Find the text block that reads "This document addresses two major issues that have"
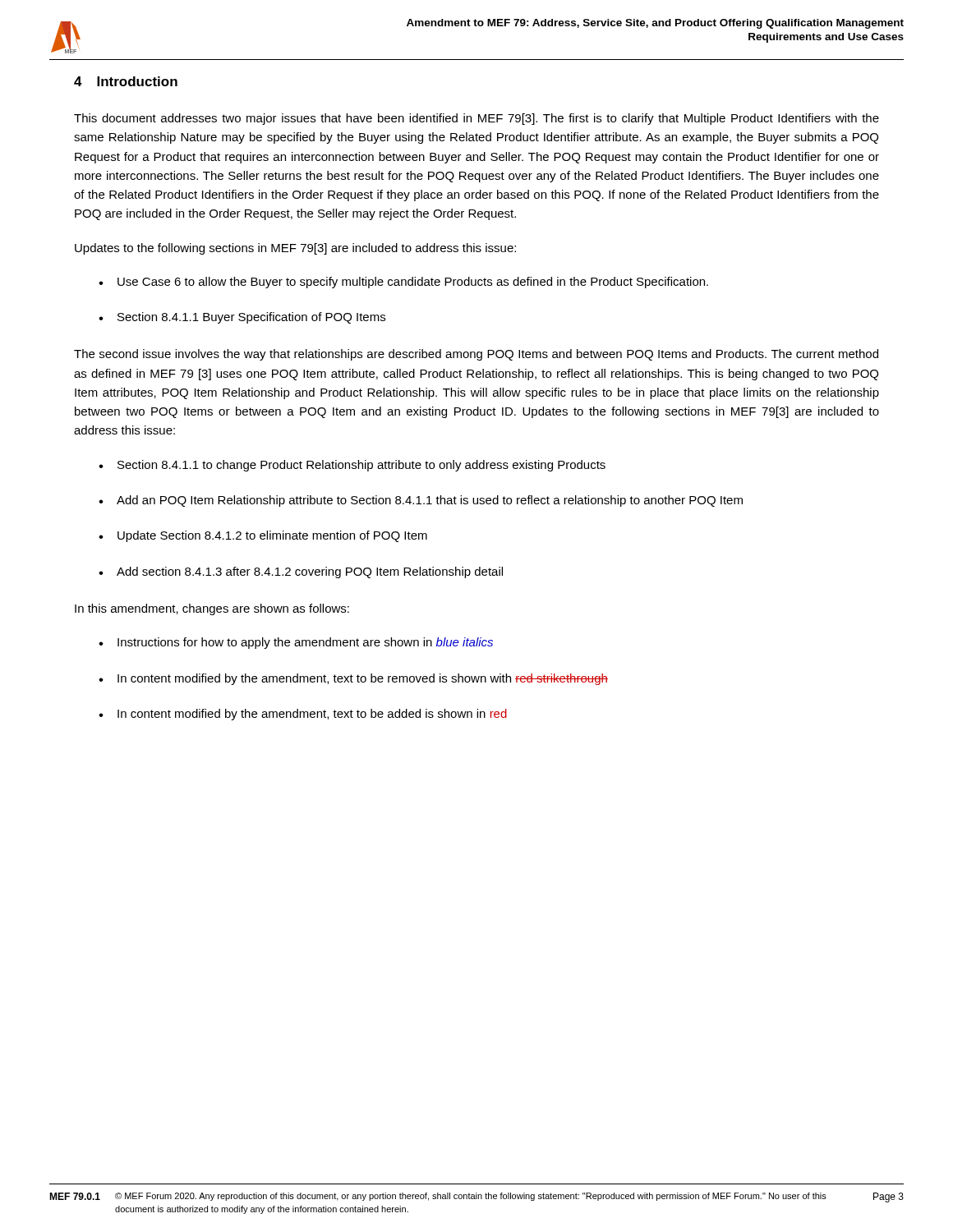 (x=476, y=166)
